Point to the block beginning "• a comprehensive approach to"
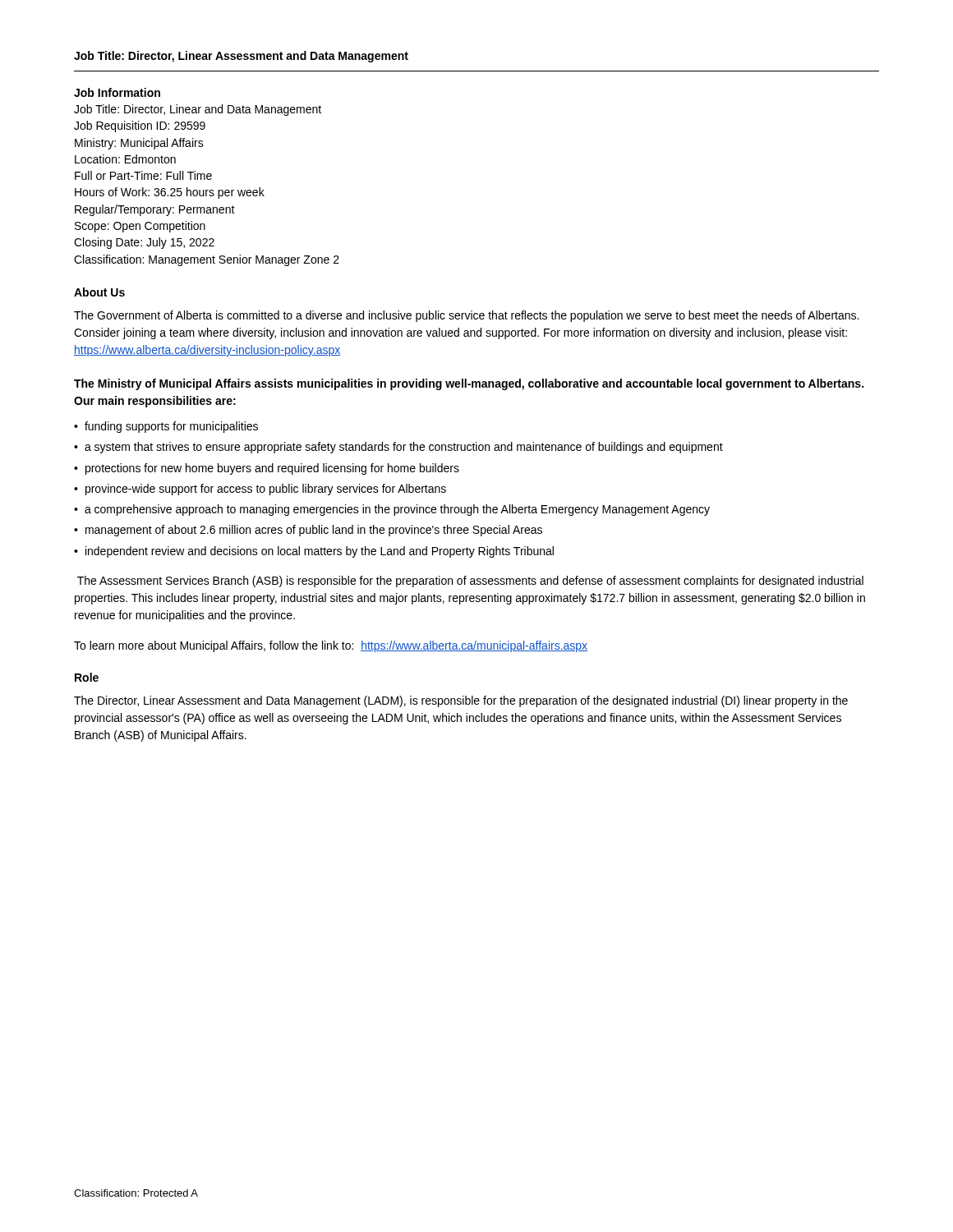 pos(392,509)
